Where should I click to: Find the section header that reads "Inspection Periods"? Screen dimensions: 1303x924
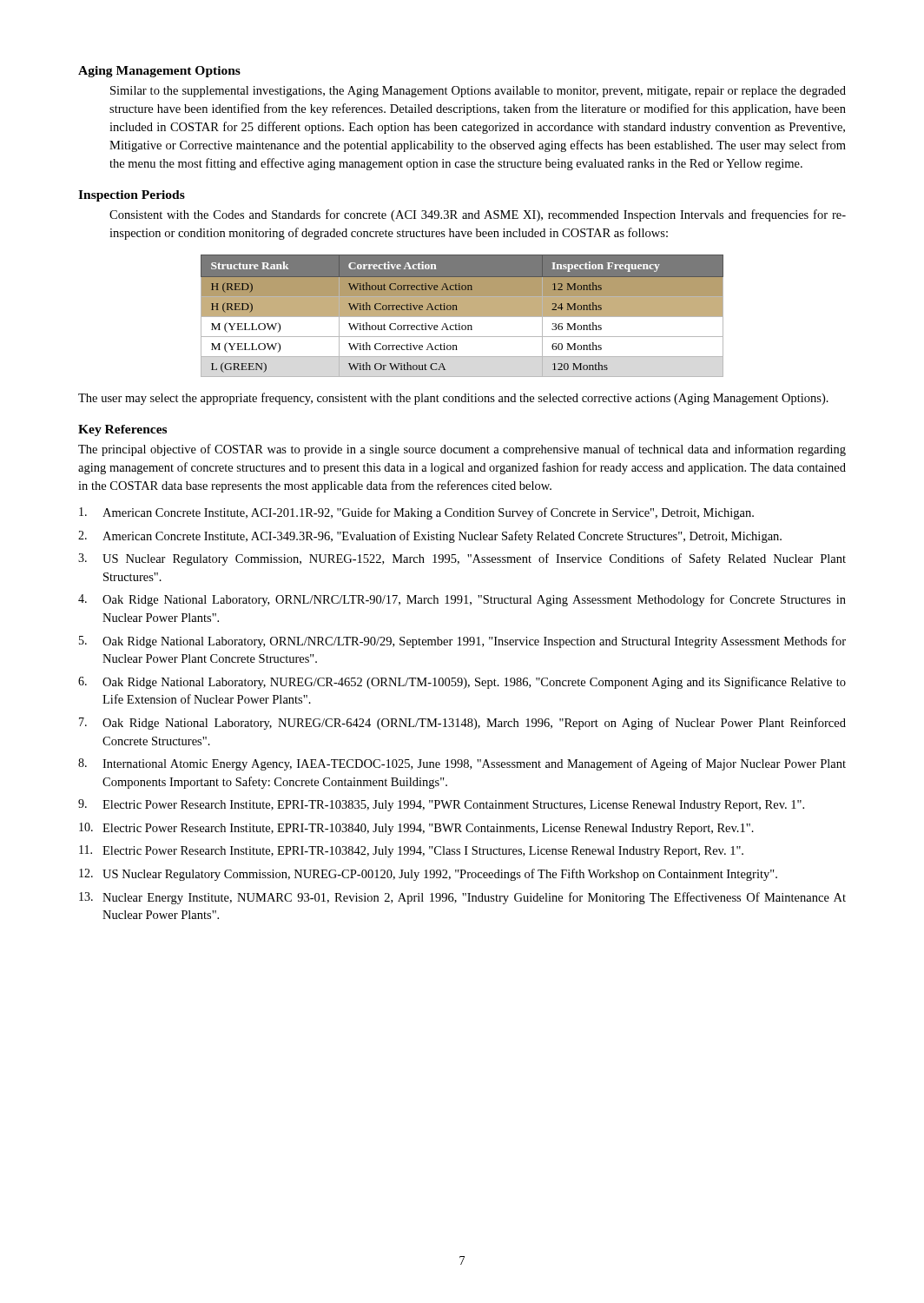(x=131, y=194)
